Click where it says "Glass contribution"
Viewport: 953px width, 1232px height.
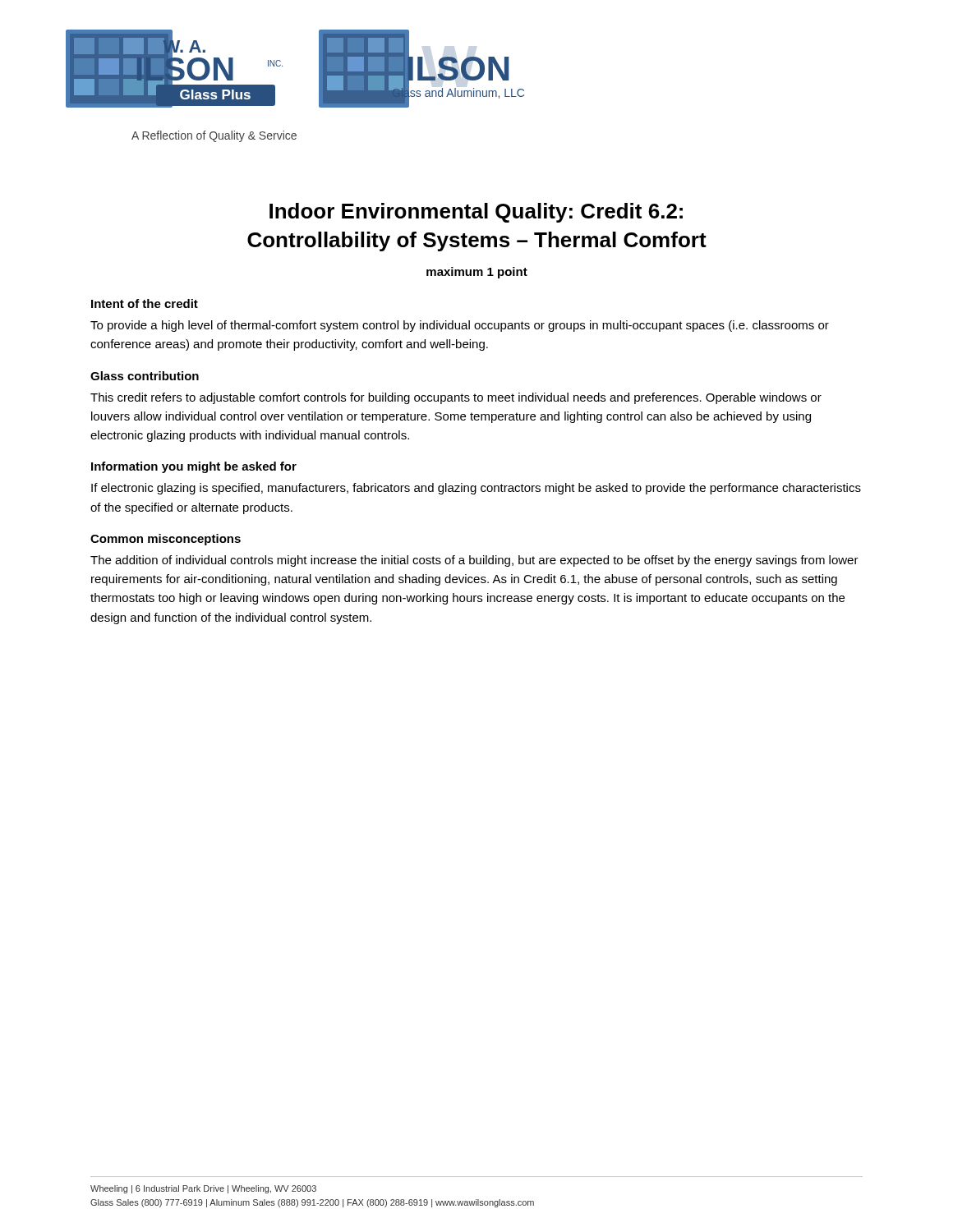(145, 376)
